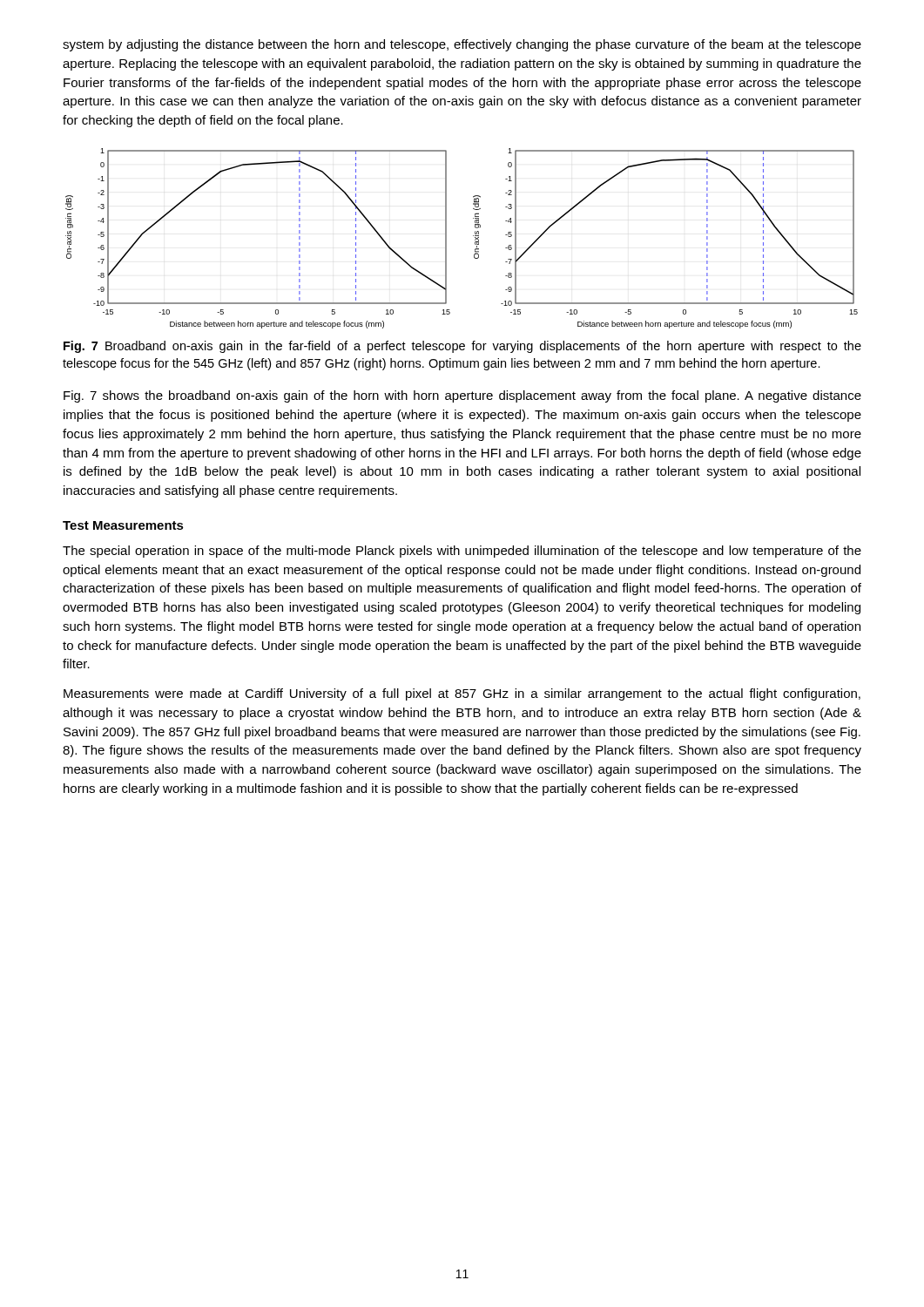Locate the caption
924x1307 pixels.
462,355
